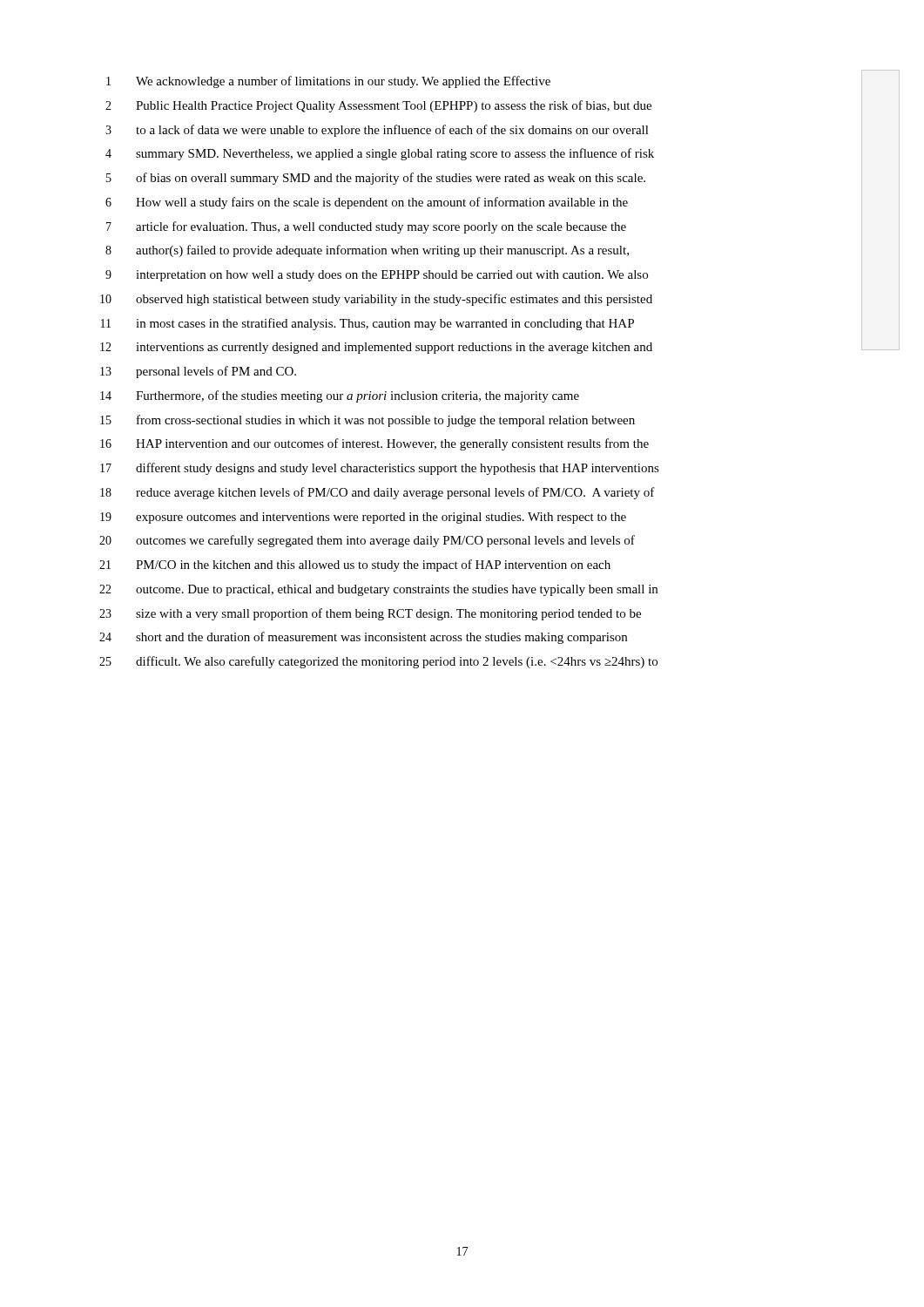Screen dimensions: 1307x924
Task: Locate the block of text that opens with "1 We acknowledge a number of limitations in"
Action: pos(328,82)
